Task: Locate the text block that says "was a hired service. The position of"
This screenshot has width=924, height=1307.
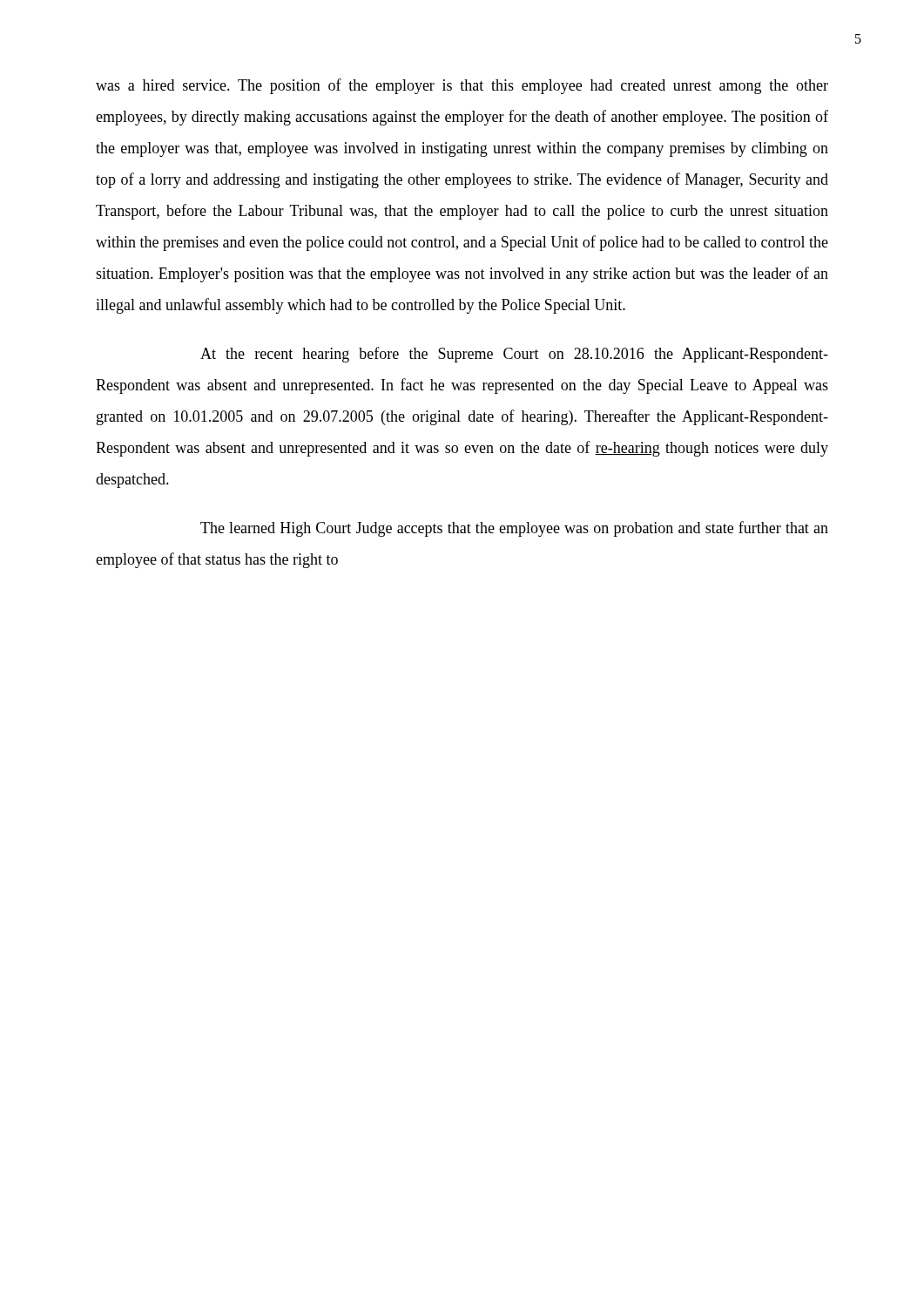Action: point(462,195)
